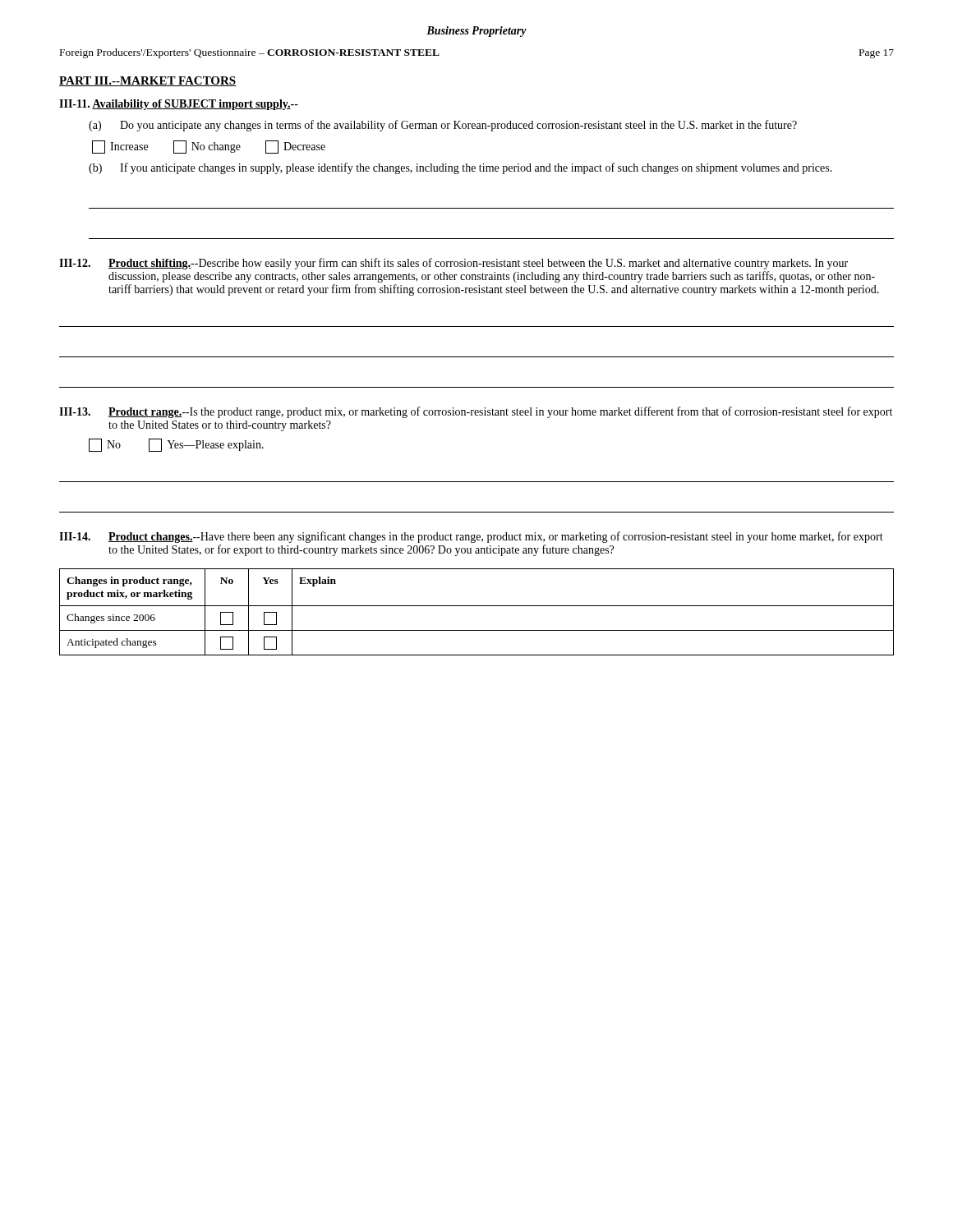Where is the passage that starts "III-14. Product changes.--Have there"?
This screenshot has width=953, height=1232.
pyautogui.click(x=476, y=544)
